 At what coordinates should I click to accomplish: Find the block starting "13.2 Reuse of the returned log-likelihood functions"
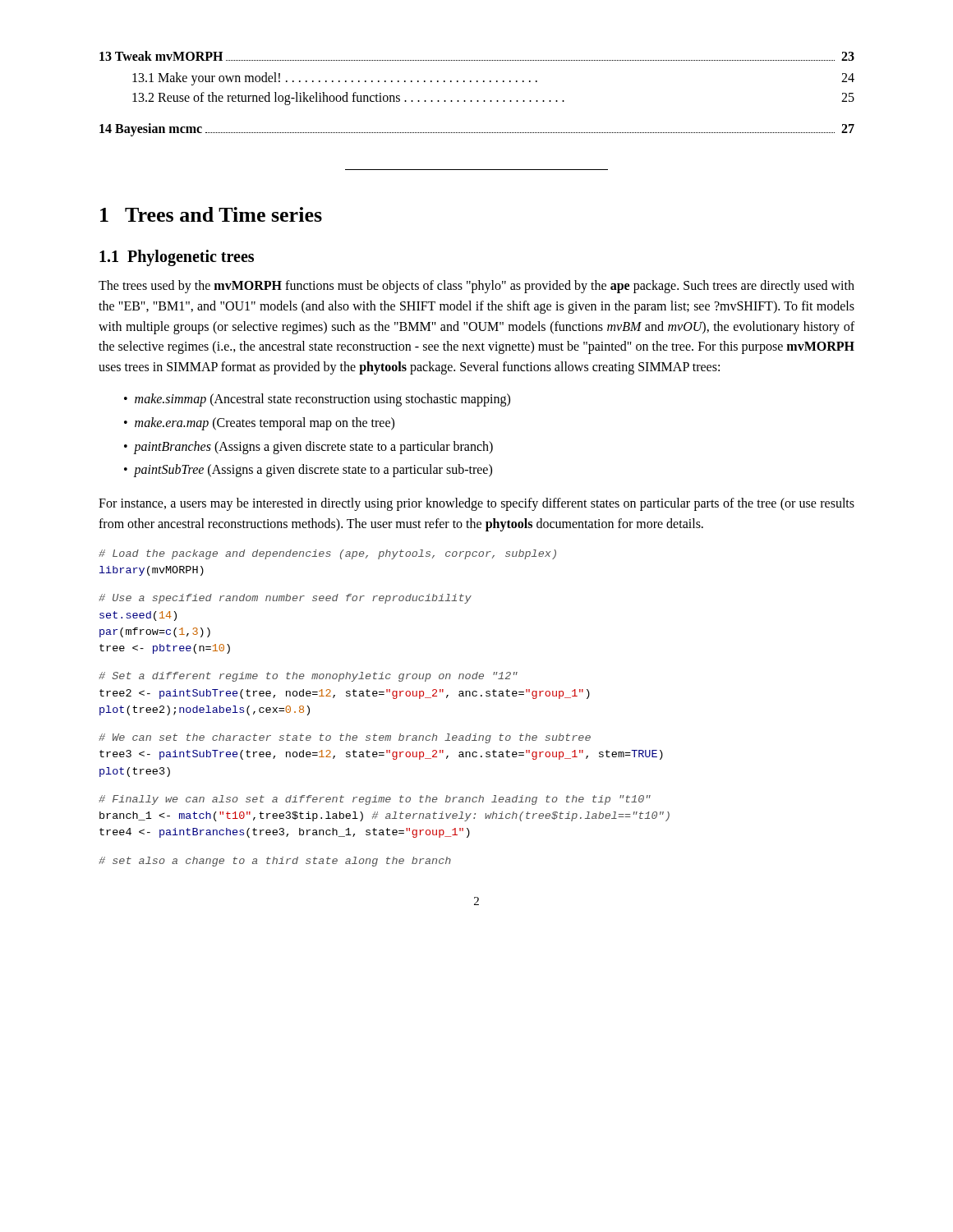[x=493, y=98]
